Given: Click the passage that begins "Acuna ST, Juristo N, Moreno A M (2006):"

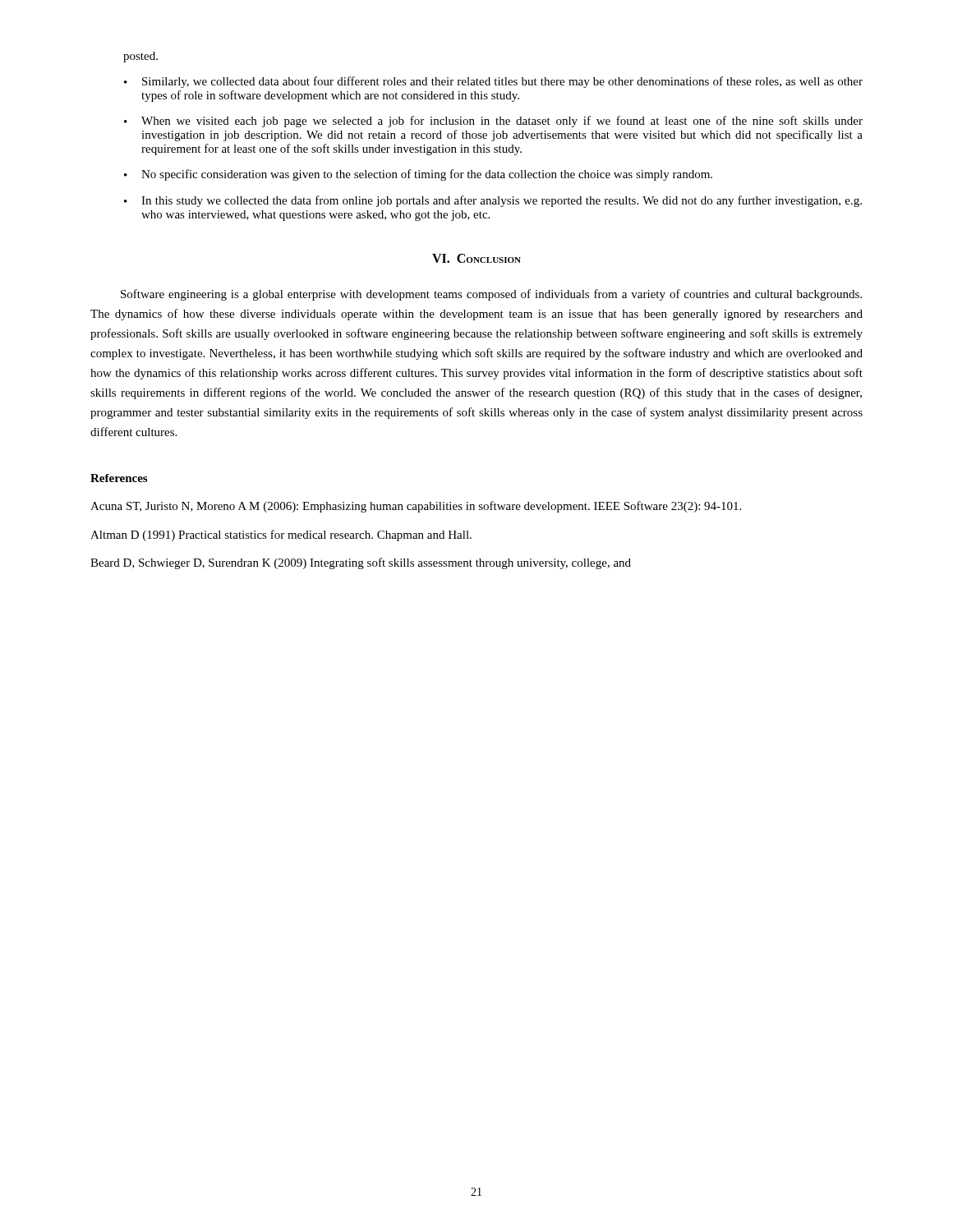Looking at the screenshot, I should coord(416,506).
